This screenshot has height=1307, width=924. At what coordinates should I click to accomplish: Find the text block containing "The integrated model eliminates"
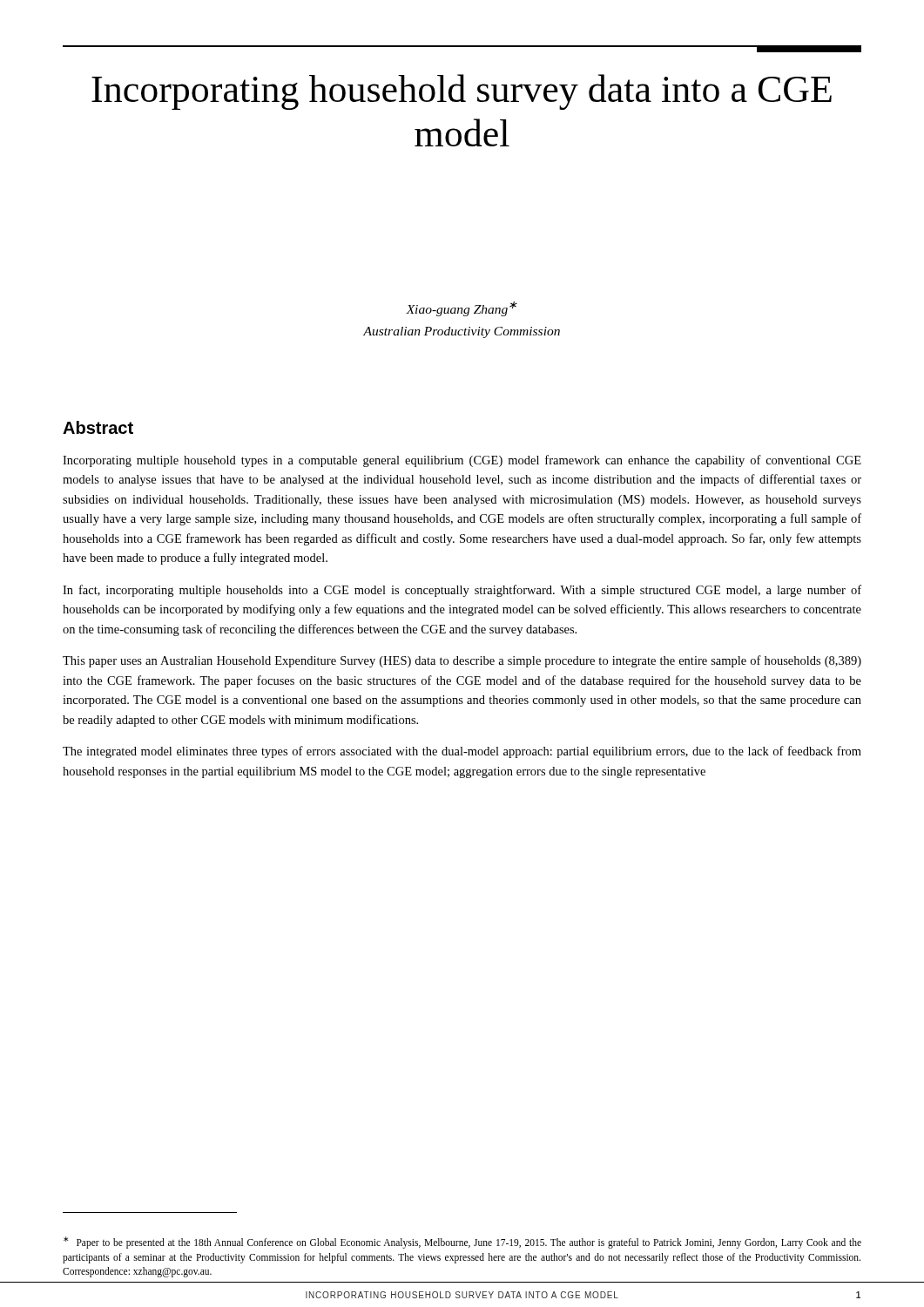click(x=462, y=761)
